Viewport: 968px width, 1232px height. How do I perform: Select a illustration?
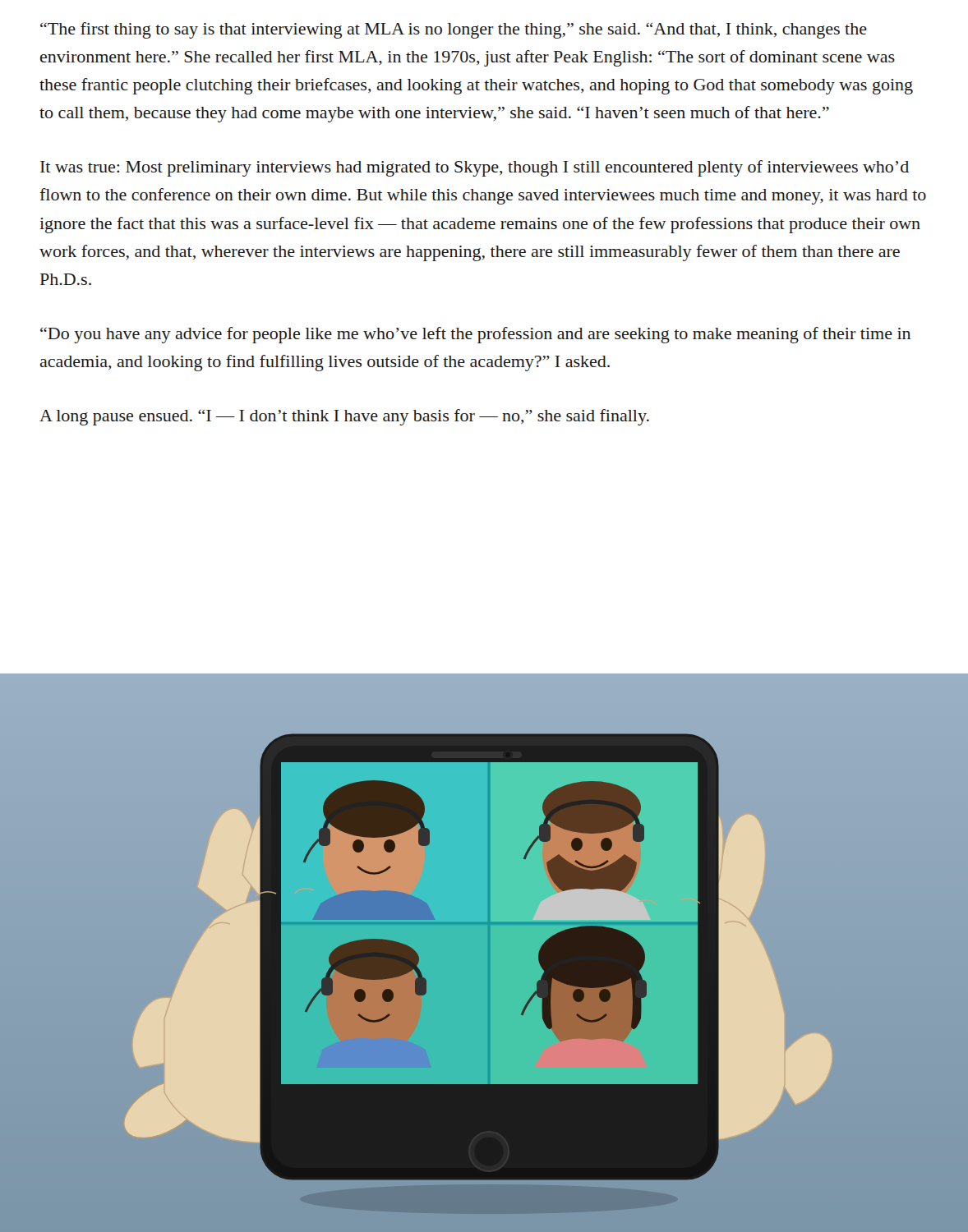[x=484, y=953]
